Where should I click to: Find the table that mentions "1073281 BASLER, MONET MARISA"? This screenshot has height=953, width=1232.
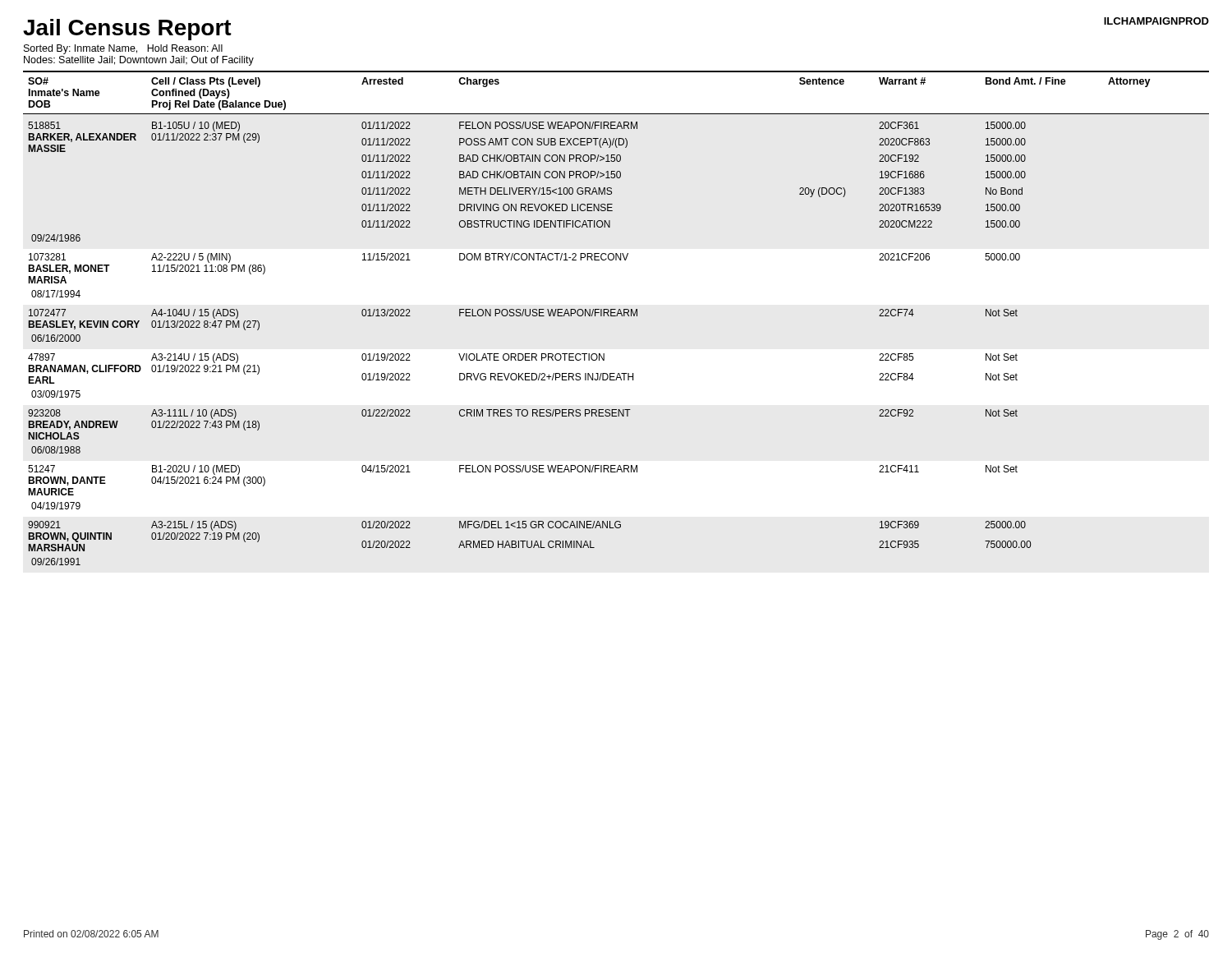616,322
